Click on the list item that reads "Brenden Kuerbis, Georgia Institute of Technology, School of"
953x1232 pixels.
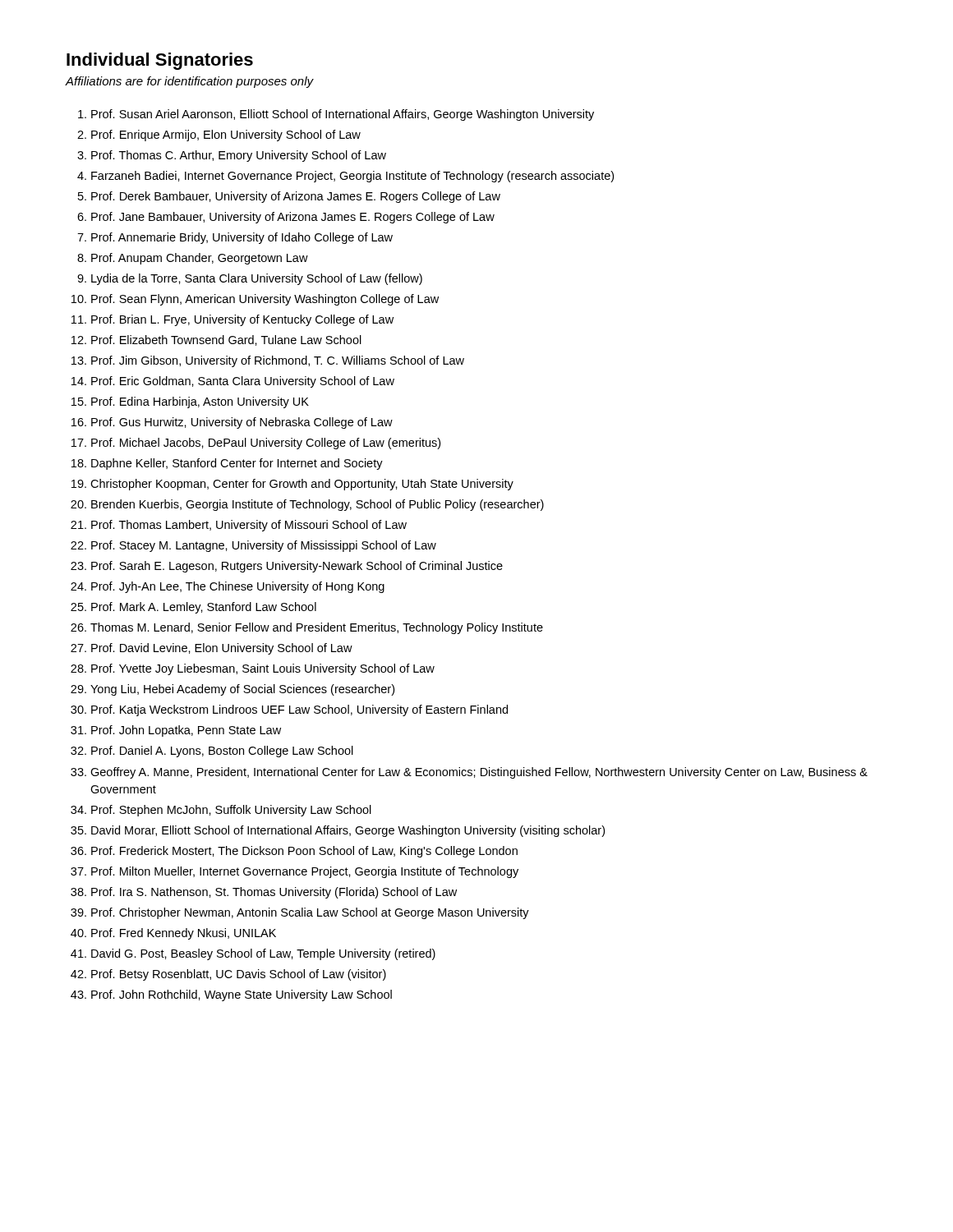pos(317,505)
